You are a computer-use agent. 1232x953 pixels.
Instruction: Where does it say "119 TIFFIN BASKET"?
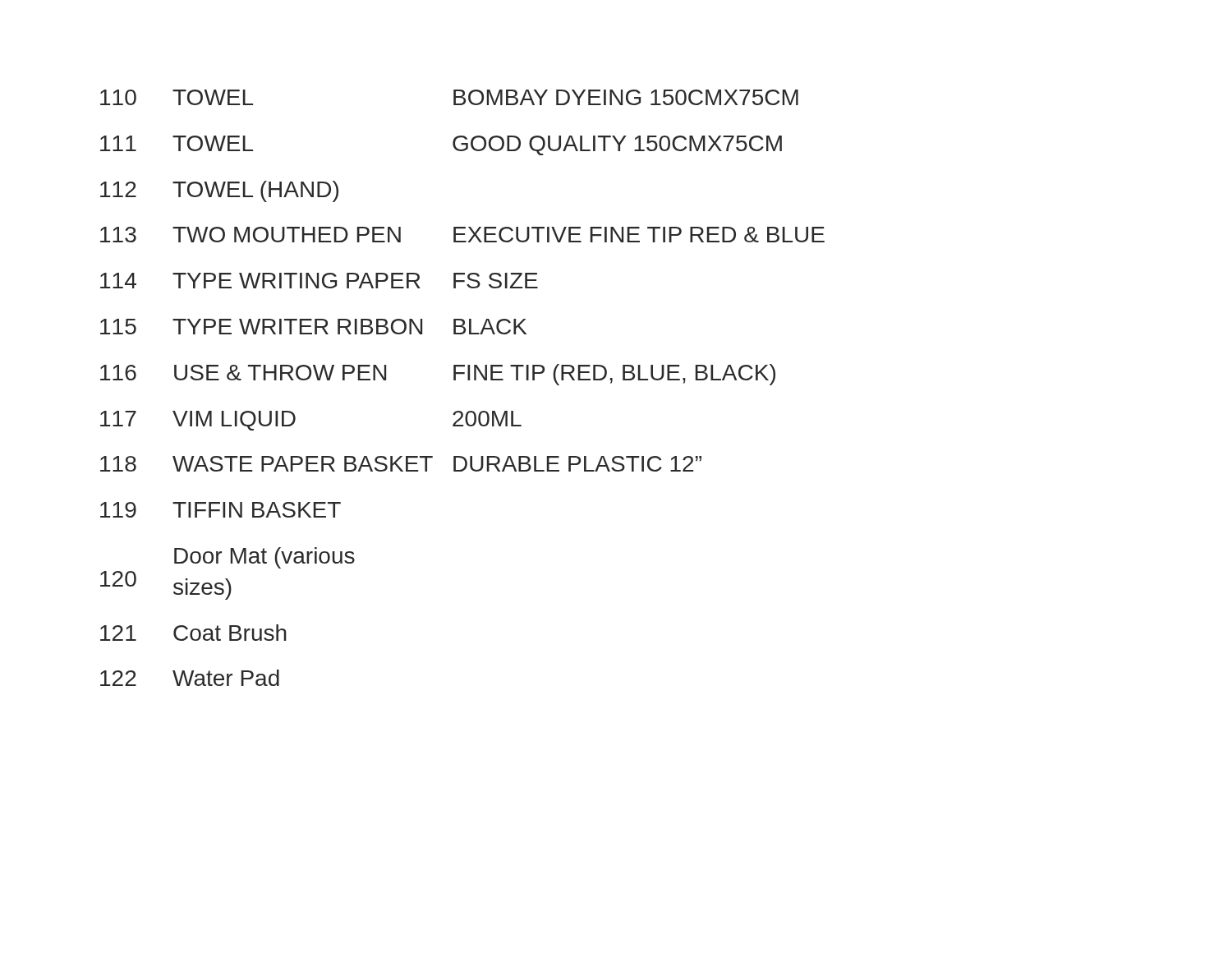[x=275, y=510]
